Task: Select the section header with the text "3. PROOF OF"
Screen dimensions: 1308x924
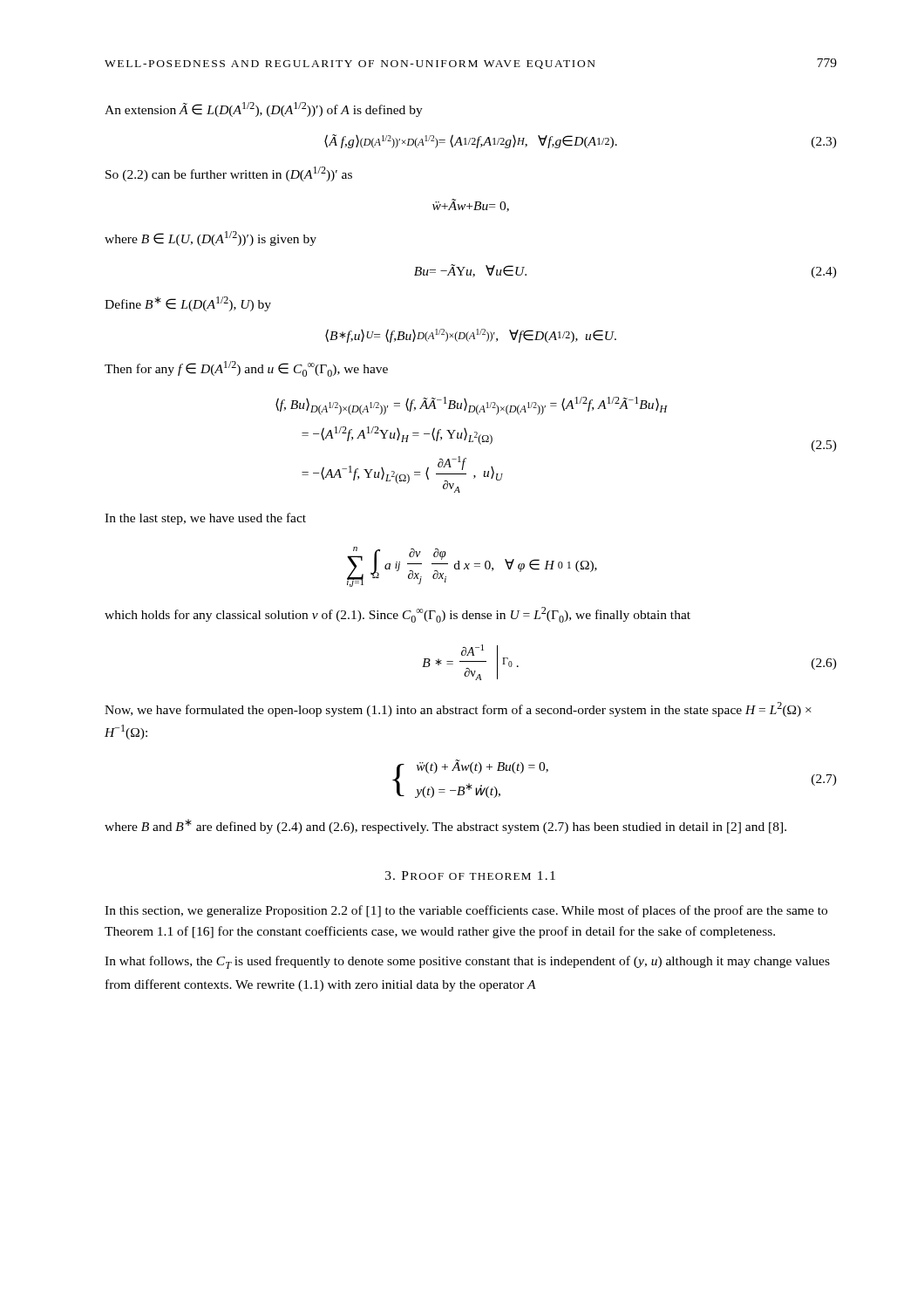Action: click(x=471, y=875)
